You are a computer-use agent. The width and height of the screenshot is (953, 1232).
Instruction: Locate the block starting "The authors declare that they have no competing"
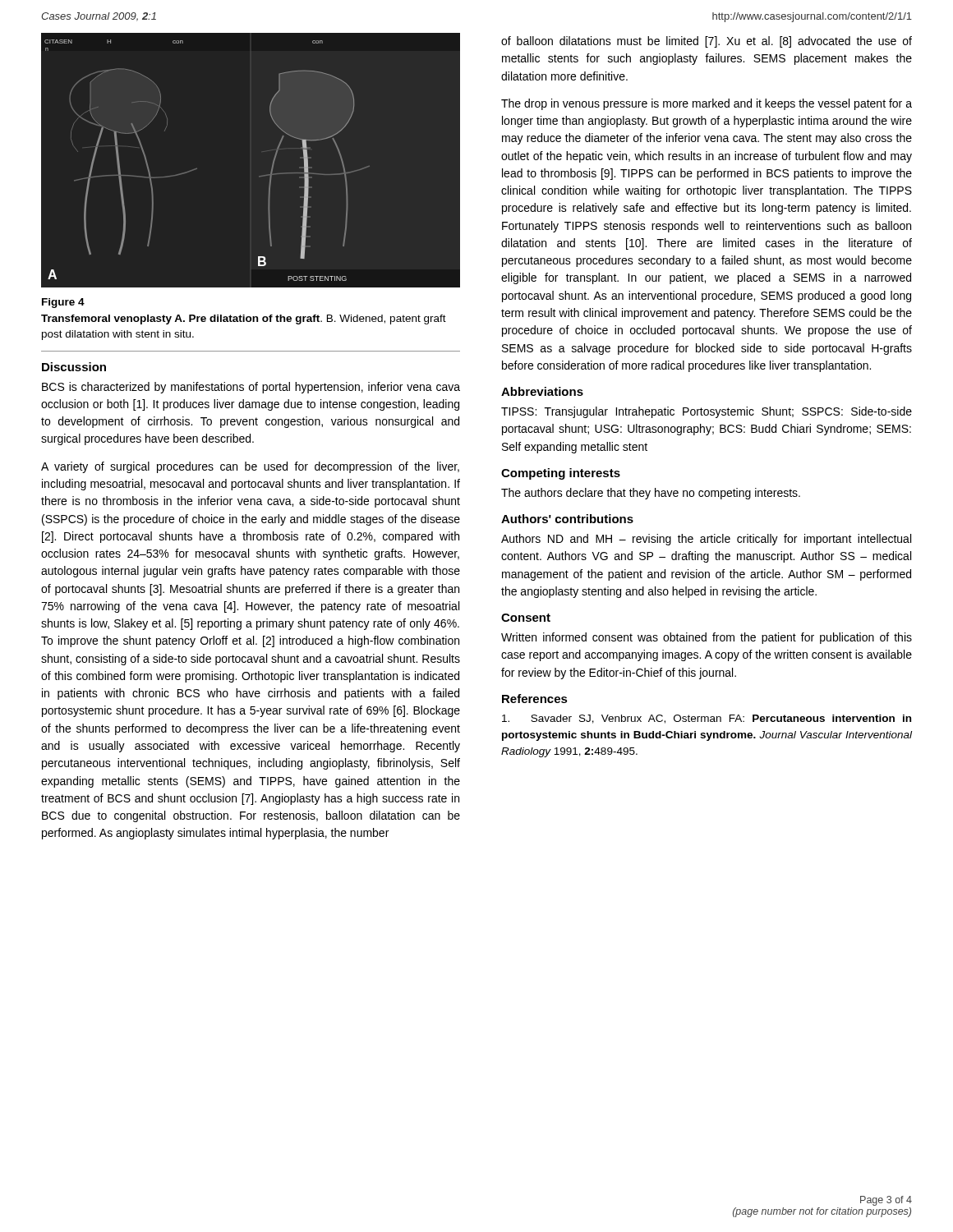651,493
